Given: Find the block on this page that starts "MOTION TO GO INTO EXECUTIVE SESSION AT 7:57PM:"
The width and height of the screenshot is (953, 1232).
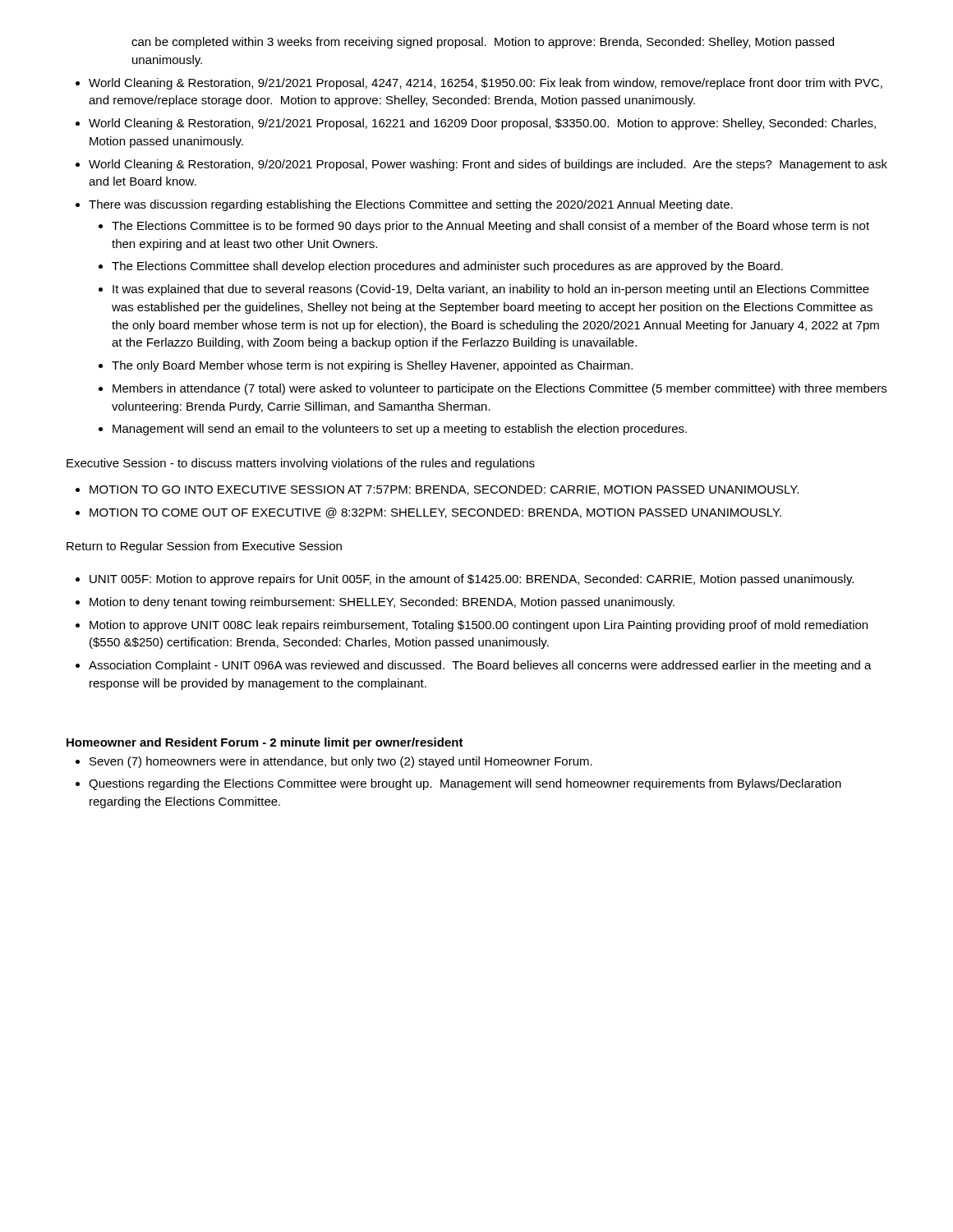Looking at the screenshot, I should (x=488, y=489).
